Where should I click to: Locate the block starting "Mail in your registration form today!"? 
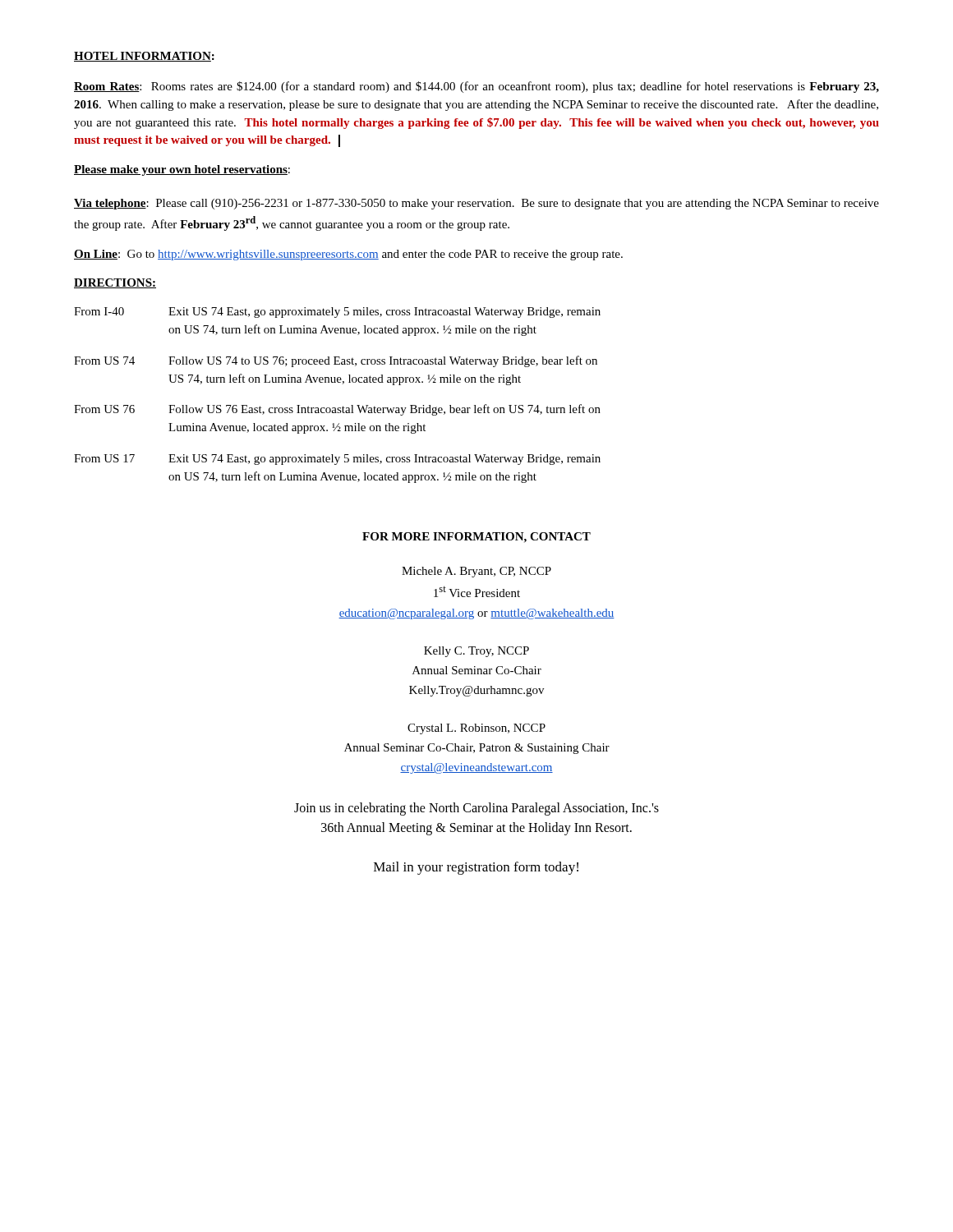[476, 867]
